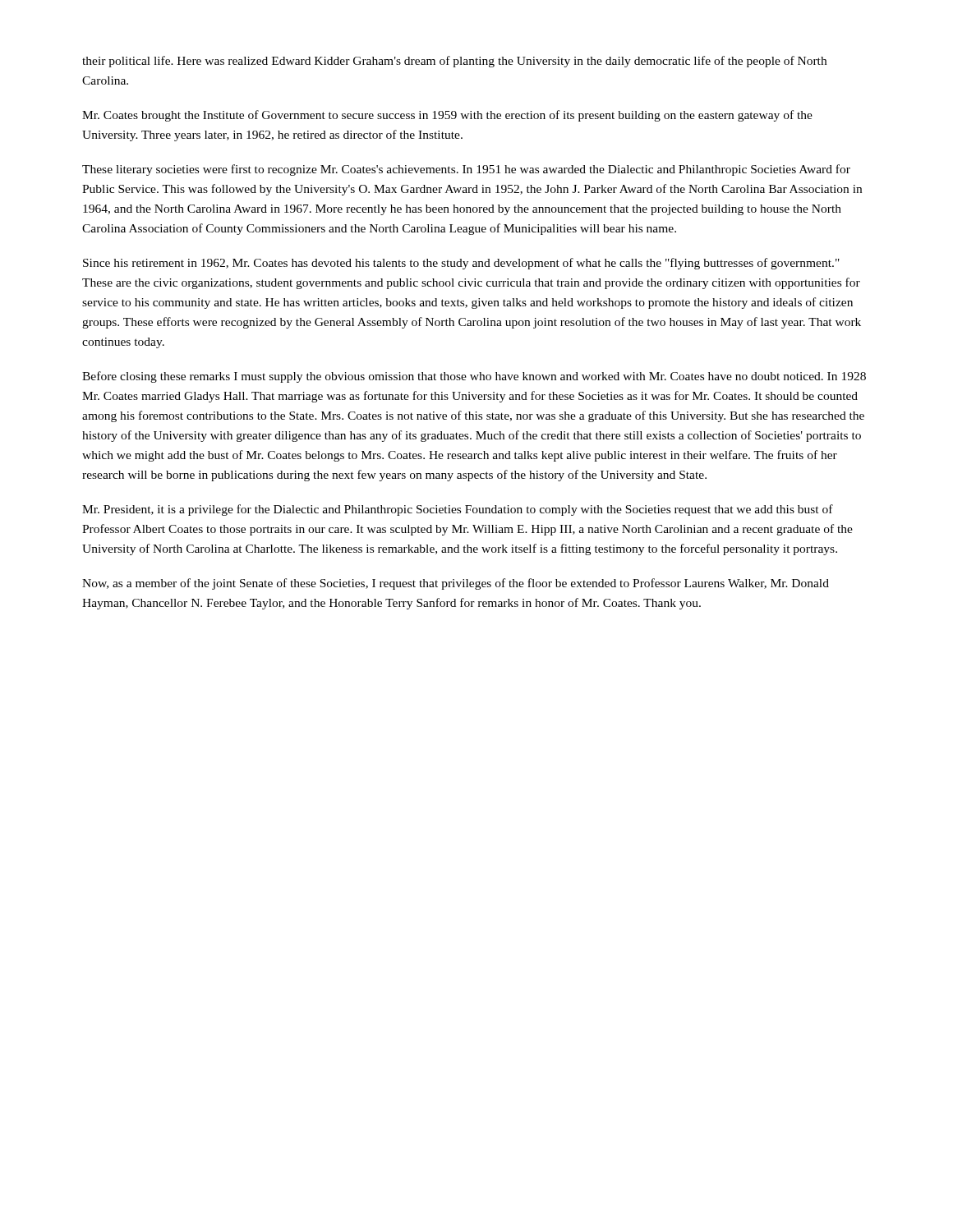Find the block on this page that starts "These literary societies were first to recognize"
The image size is (953, 1232).
[x=472, y=198]
